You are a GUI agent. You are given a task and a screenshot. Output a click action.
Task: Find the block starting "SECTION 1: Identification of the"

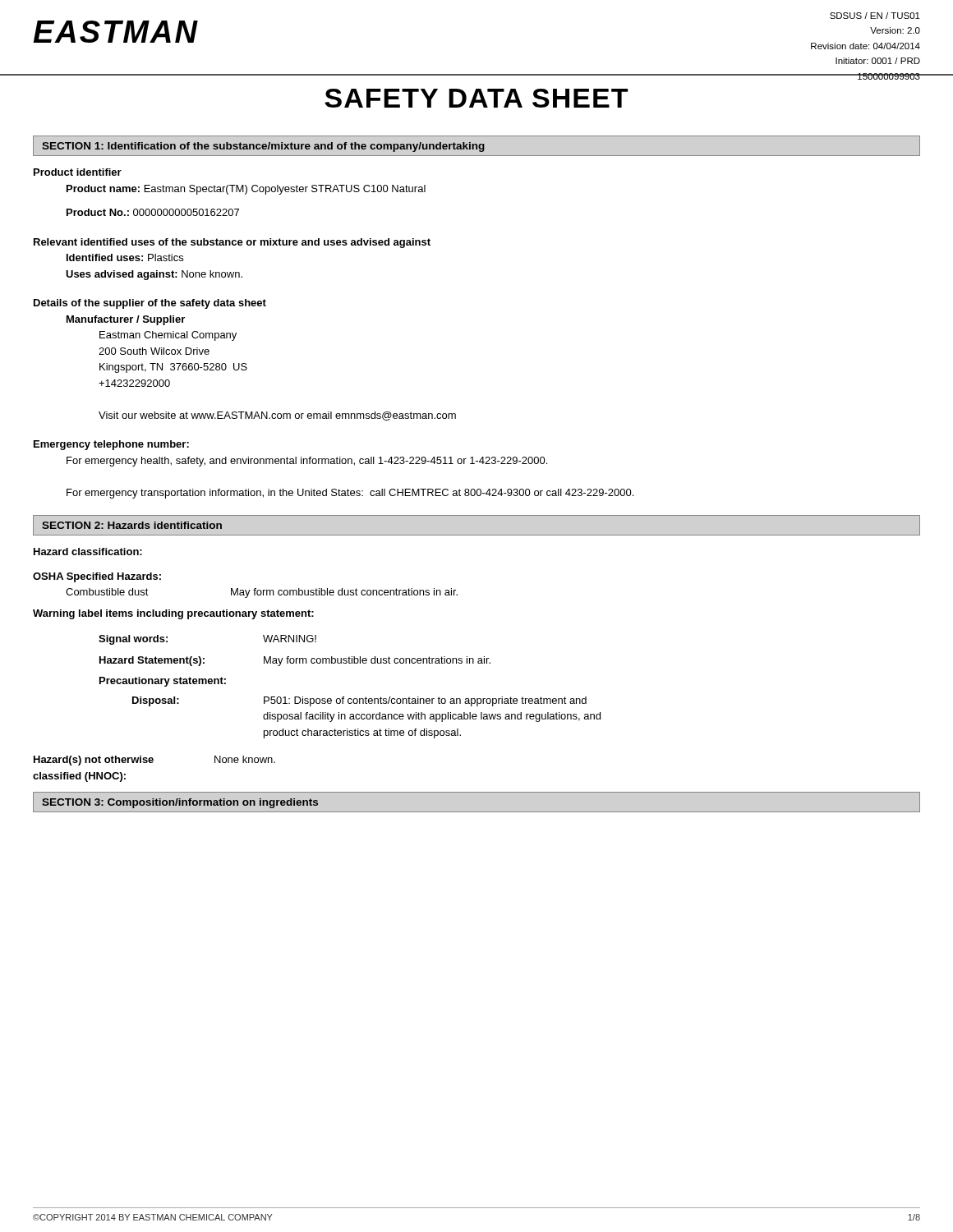(263, 146)
